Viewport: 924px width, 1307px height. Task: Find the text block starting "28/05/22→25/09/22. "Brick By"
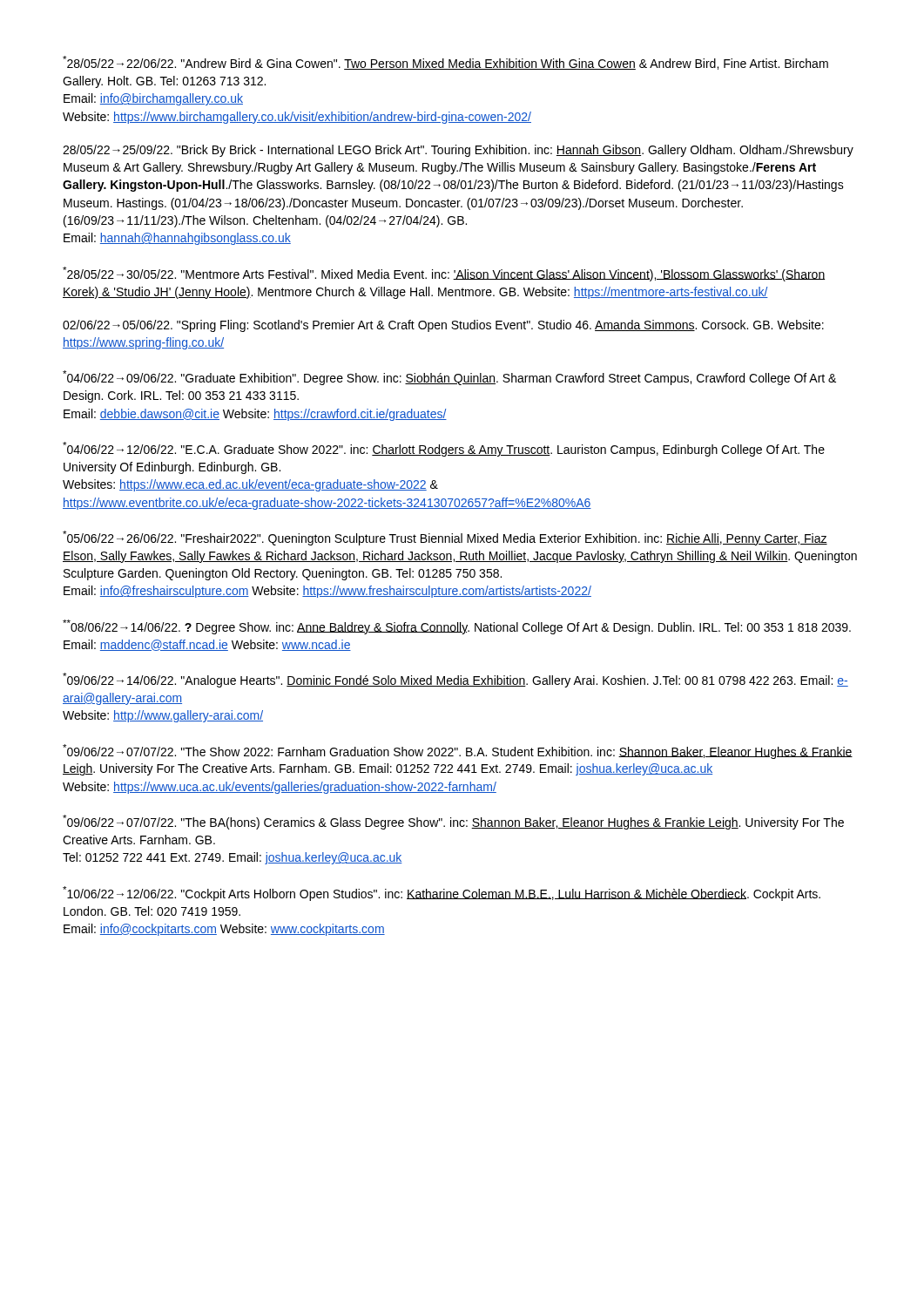458,194
